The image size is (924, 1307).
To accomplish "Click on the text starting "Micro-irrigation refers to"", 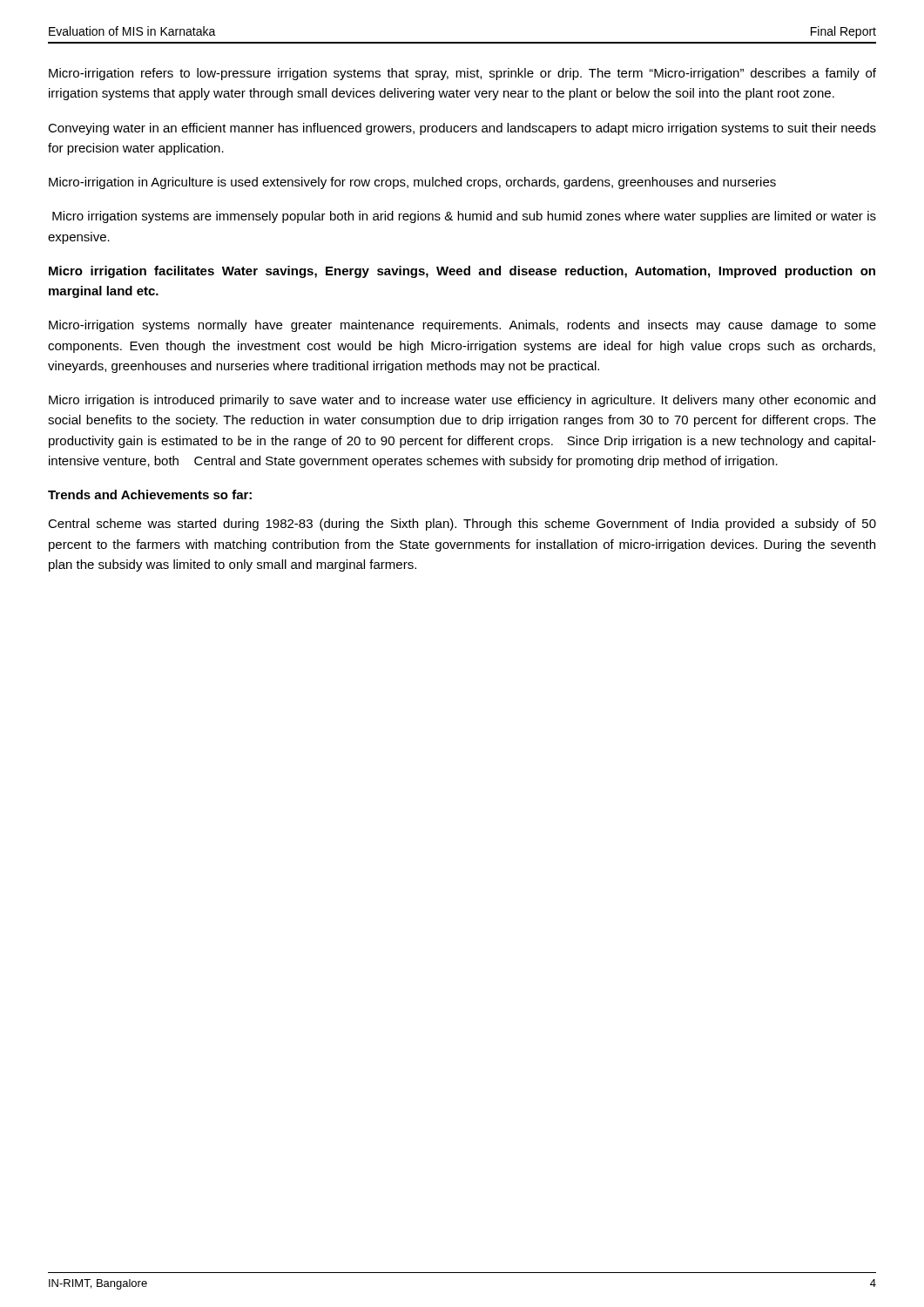I will (x=462, y=83).
